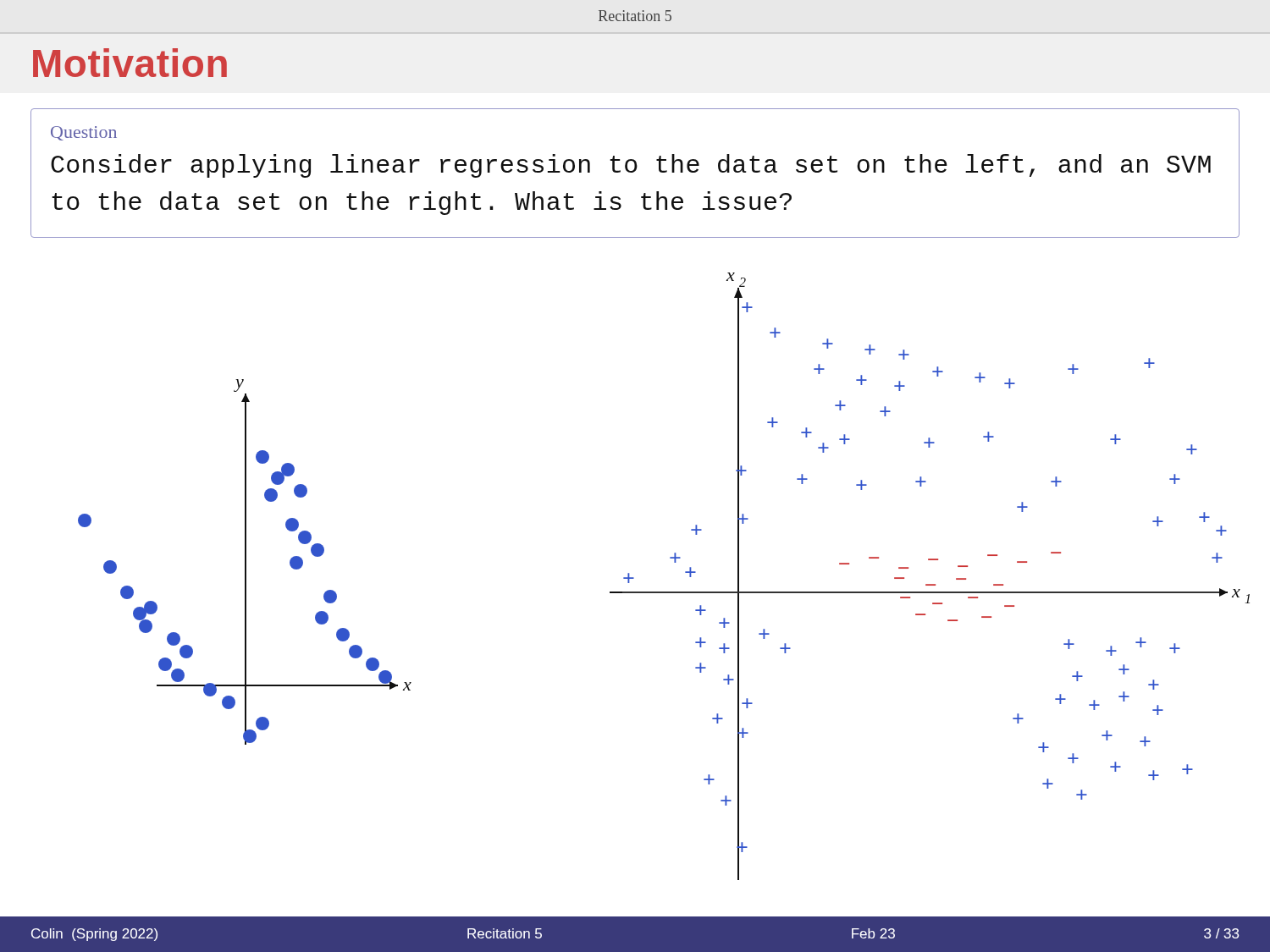Navigate to the text block starting "Question Consider applying linear"
The width and height of the screenshot is (1270, 952).
click(635, 171)
